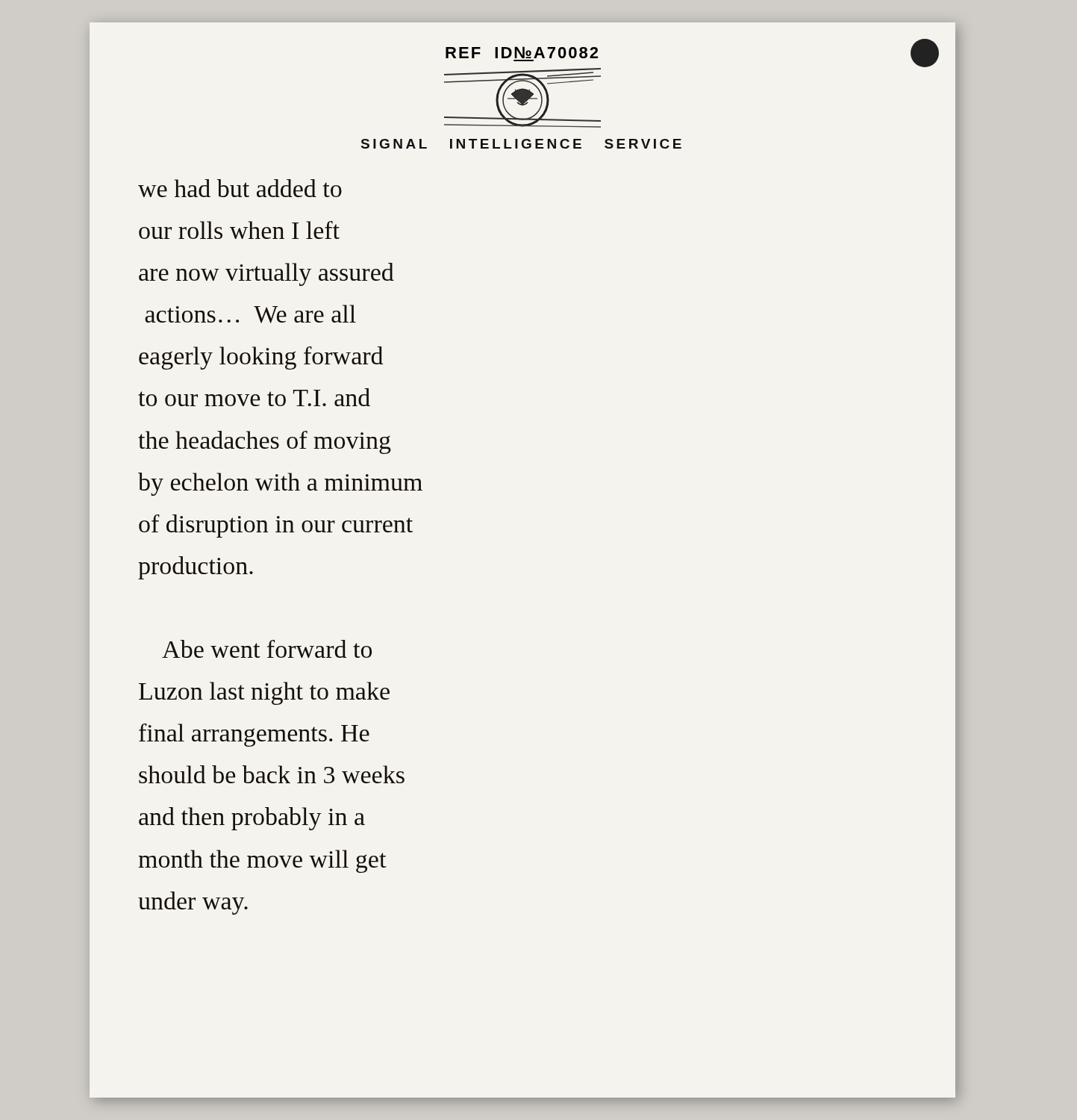The width and height of the screenshot is (1077, 1120).
Task: Select the illustration
Action: point(522,95)
